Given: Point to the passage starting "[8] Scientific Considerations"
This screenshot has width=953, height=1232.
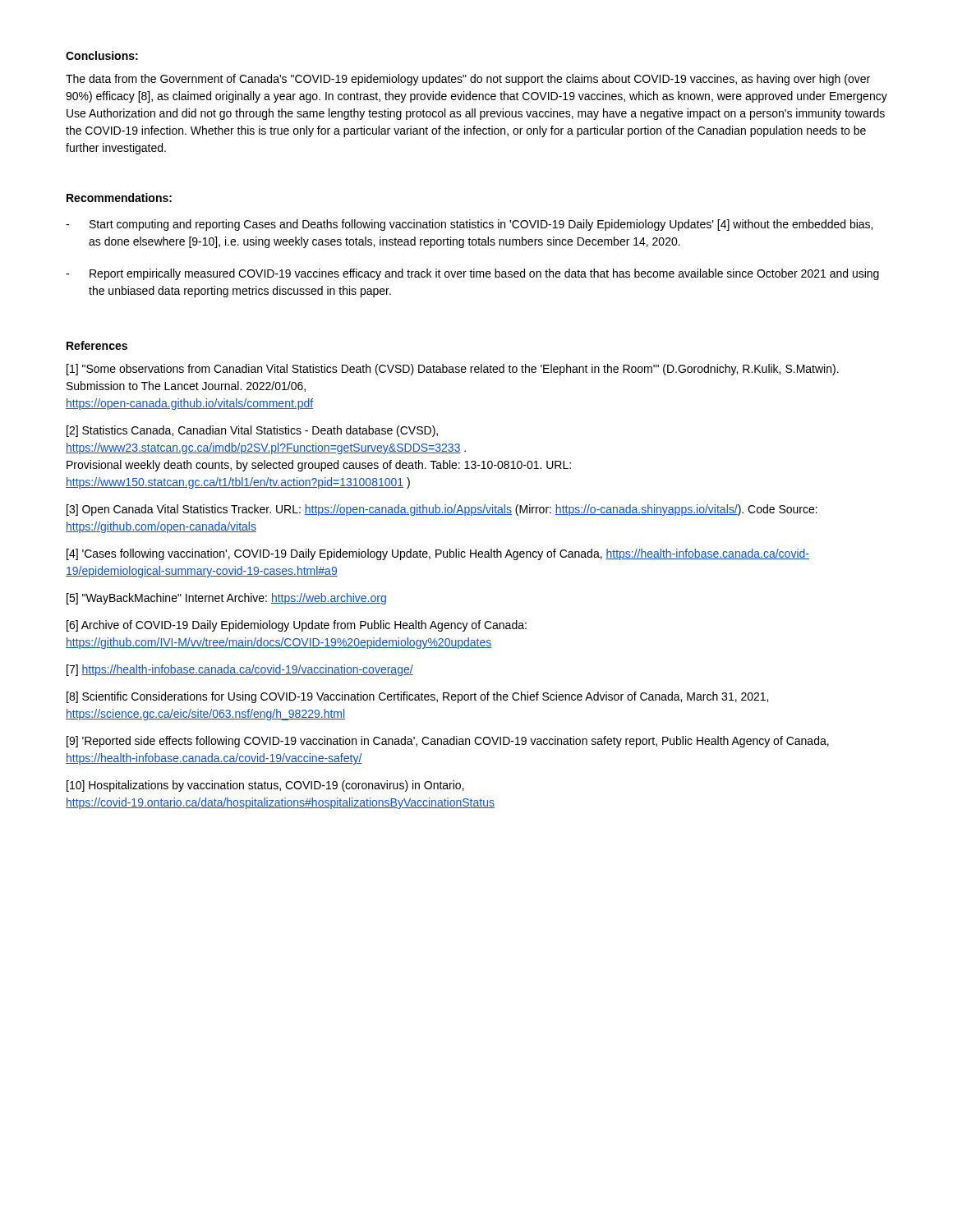Looking at the screenshot, I should [x=418, y=705].
